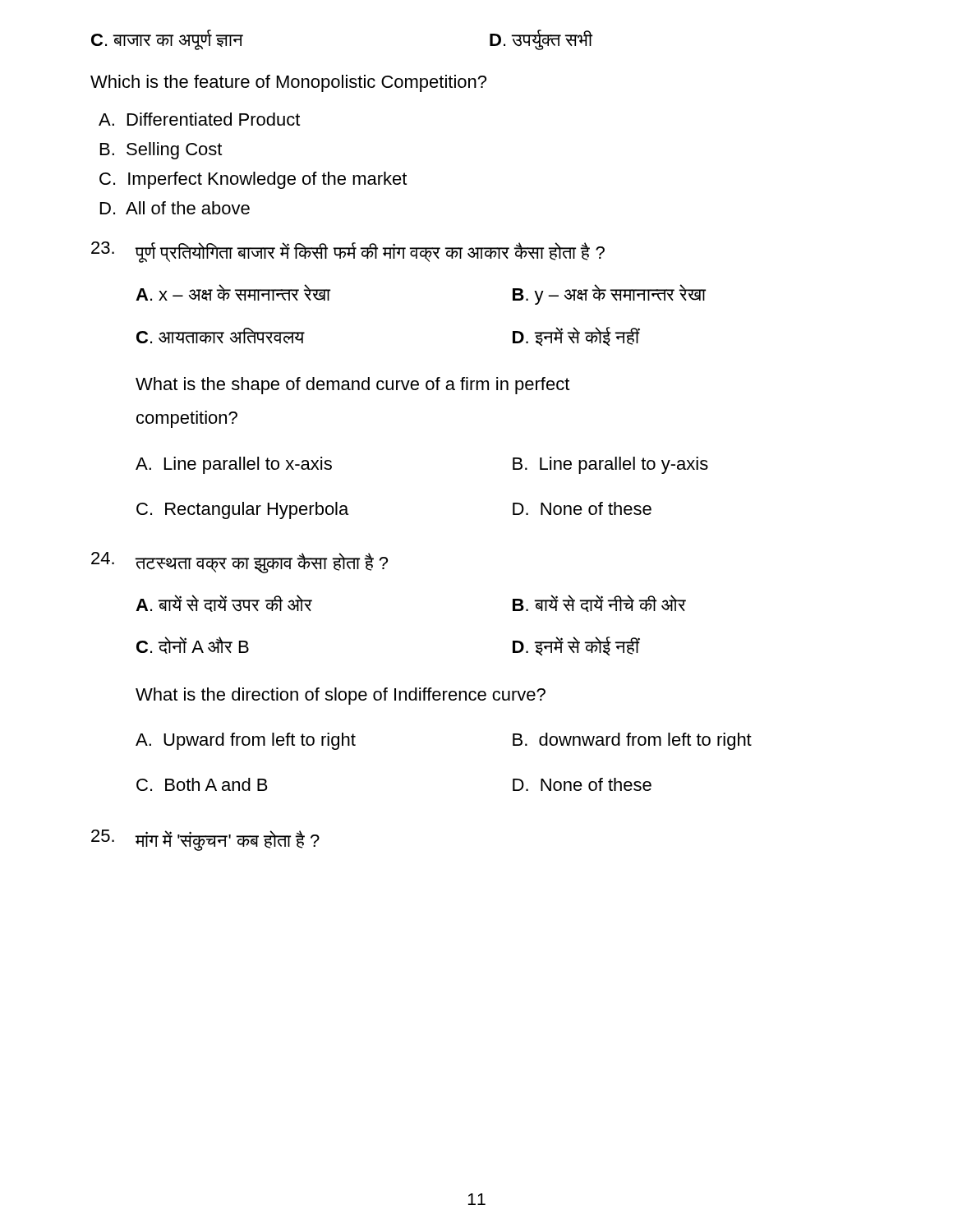Find the passage starting "C. आयताकार अतिपरवलय D. इनमें से कोई"
953x1232 pixels.
[x=511, y=337]
